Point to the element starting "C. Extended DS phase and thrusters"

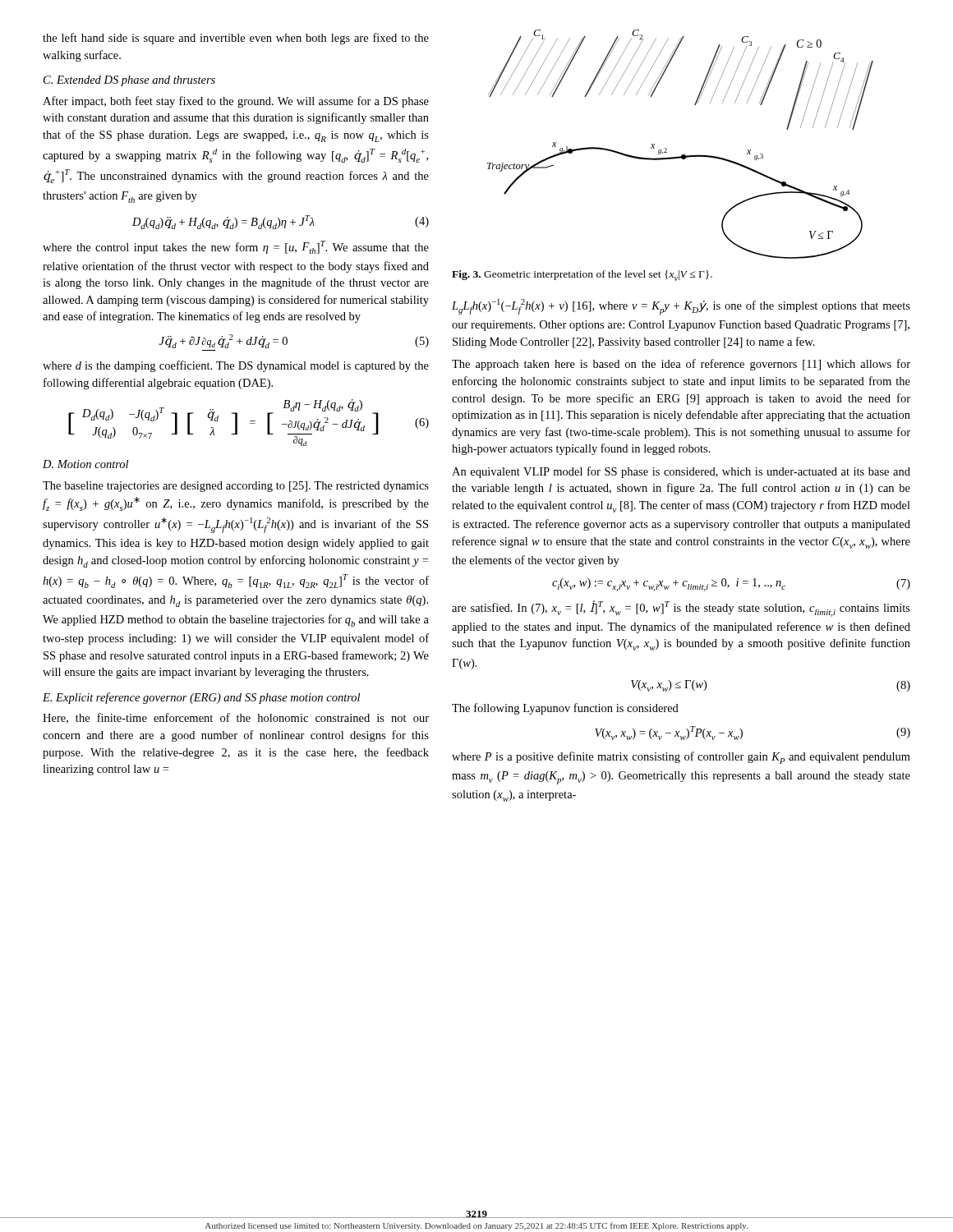[x=129, y=81]
